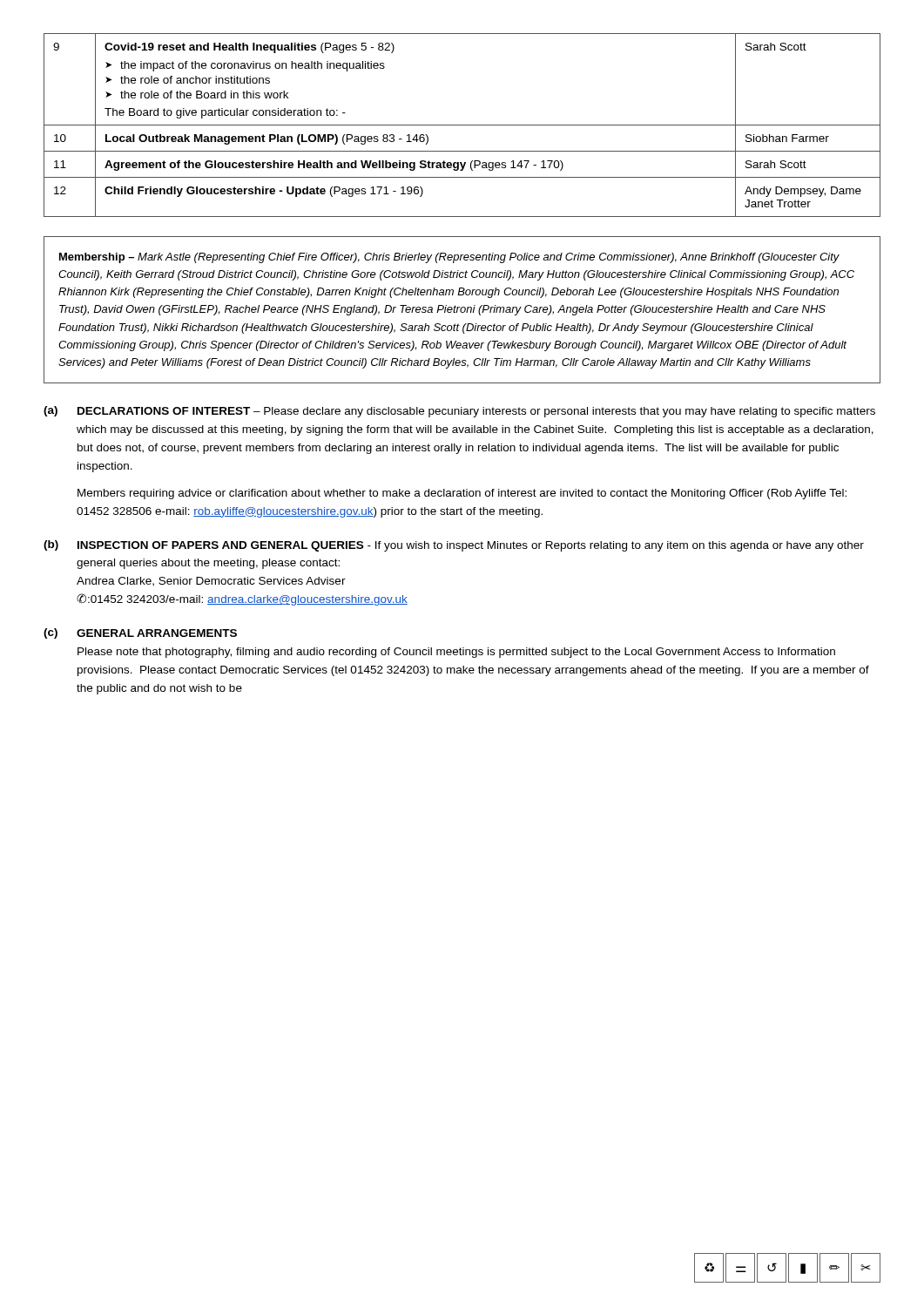Screen dimensions: 1307x924
Task: Select the table that reads "9 Covid-19 reset and Health"
Action: (462, 125)
